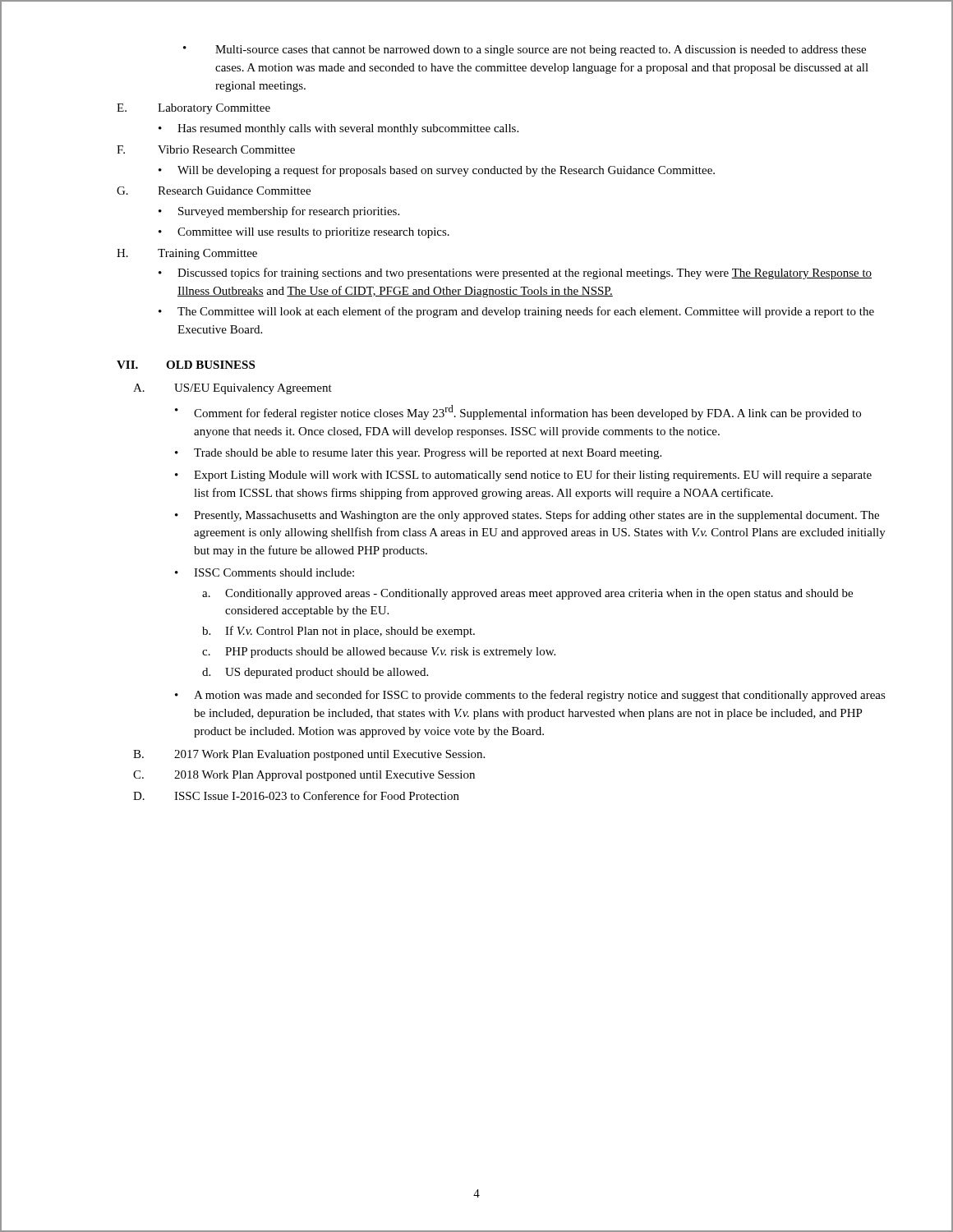
Task: Navigate to the element starting "b. If V.v. Control Plan not in place,"
Action: coord(338,632)
